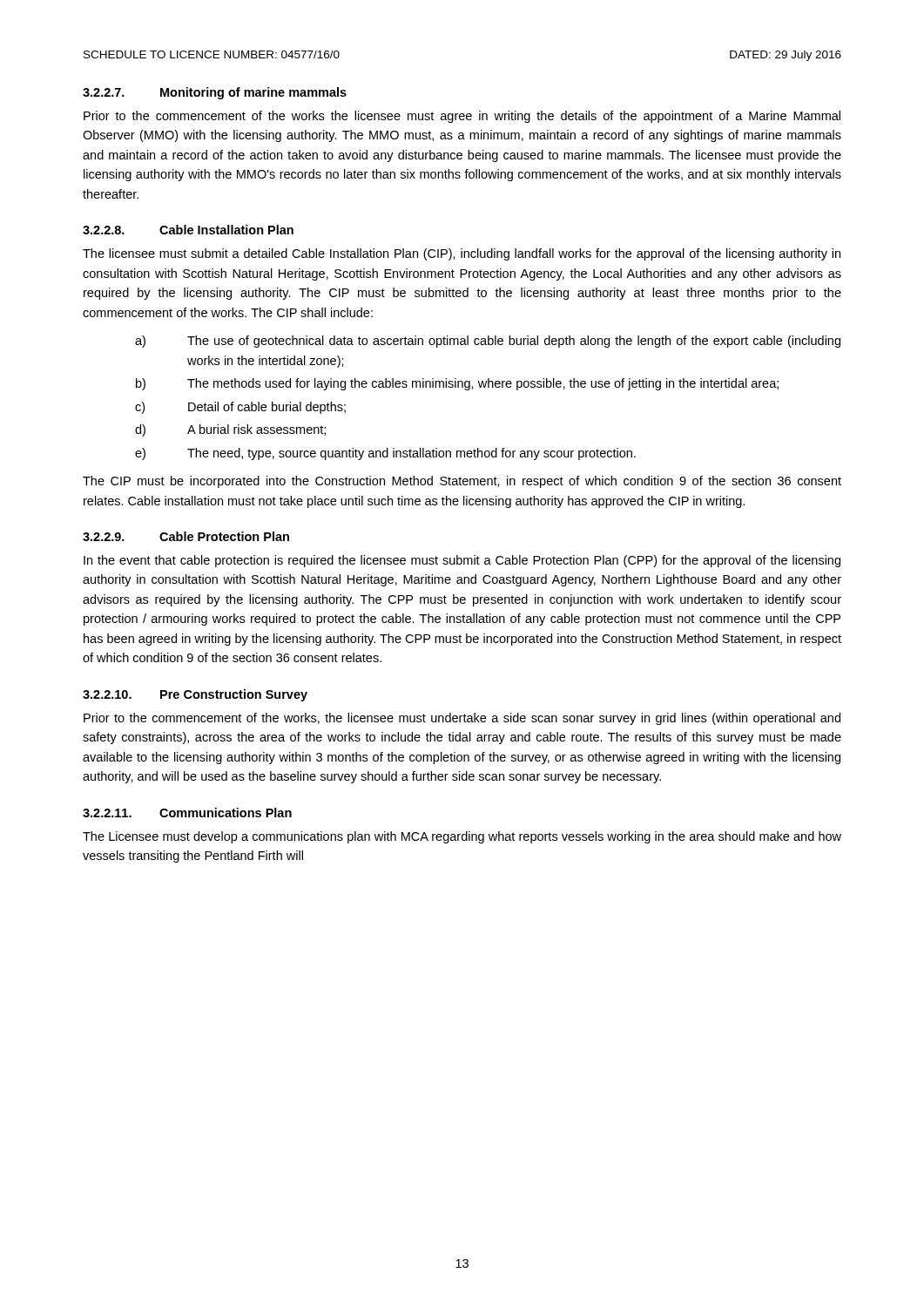Navigate to the region starting "The licensee must submit a"
This screenshot has height=1307, width=924.
point(462,283)
